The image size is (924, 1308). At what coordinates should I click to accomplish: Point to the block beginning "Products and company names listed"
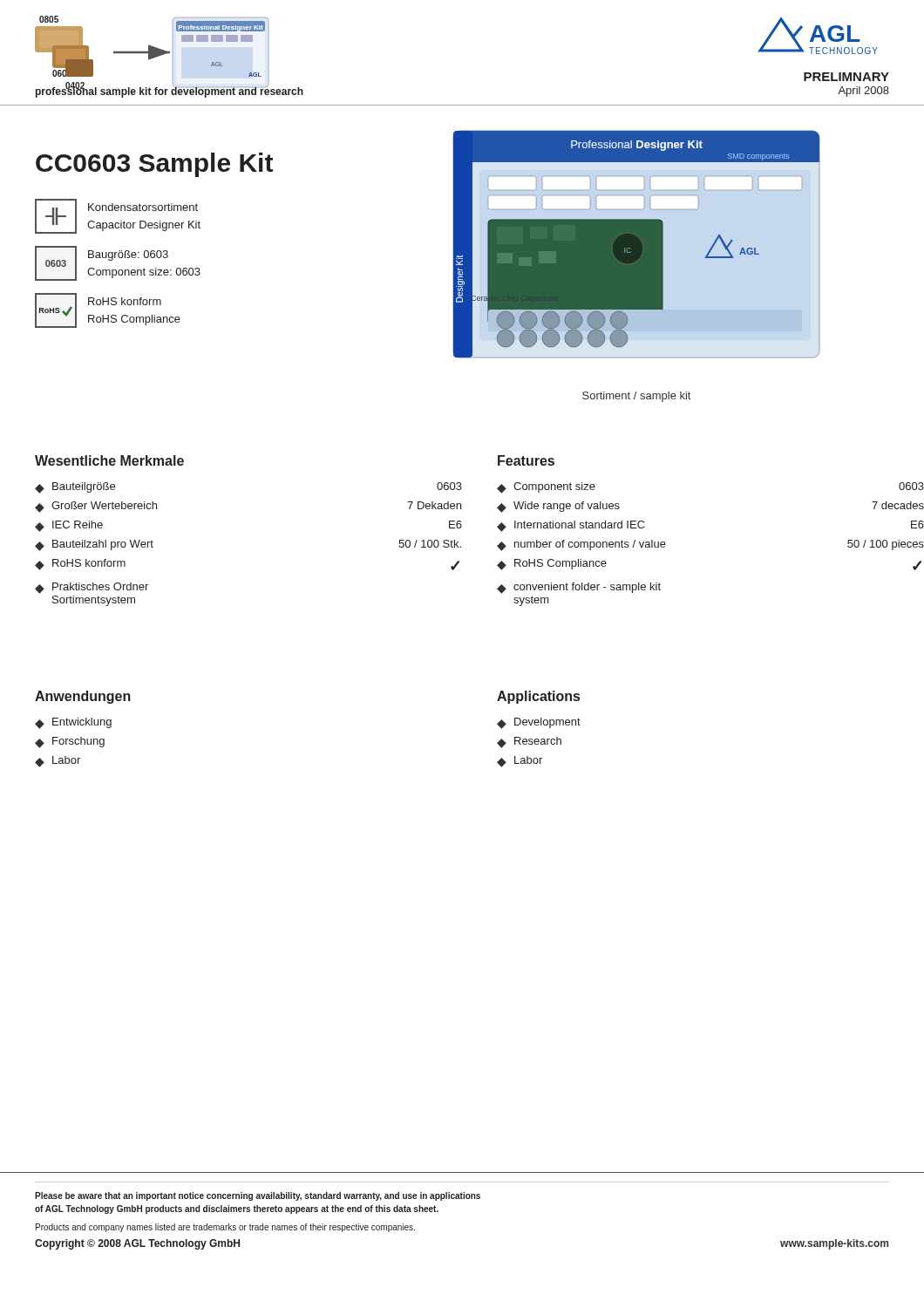[225, 1227]
